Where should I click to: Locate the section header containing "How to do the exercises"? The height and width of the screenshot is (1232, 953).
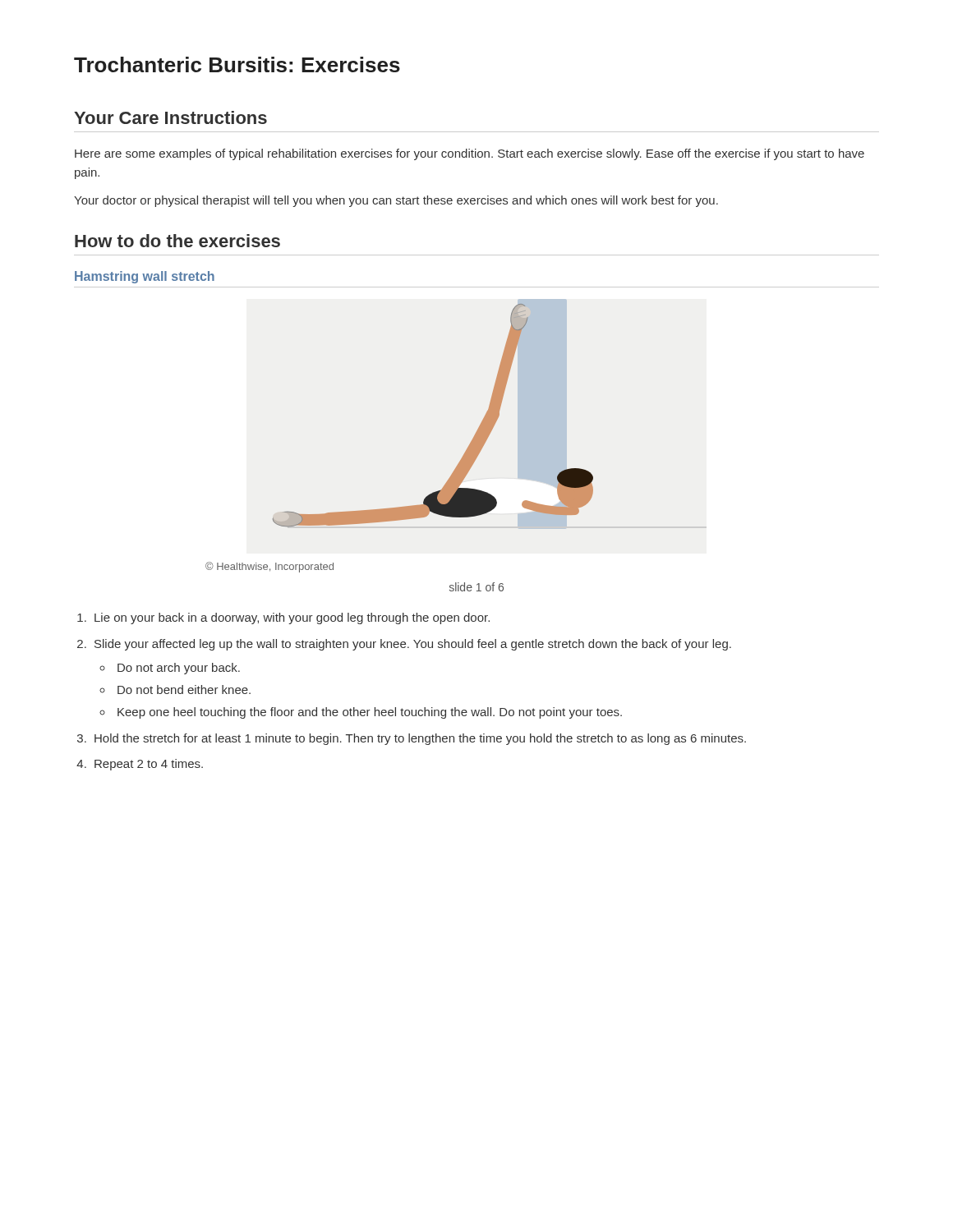point(177,243)
